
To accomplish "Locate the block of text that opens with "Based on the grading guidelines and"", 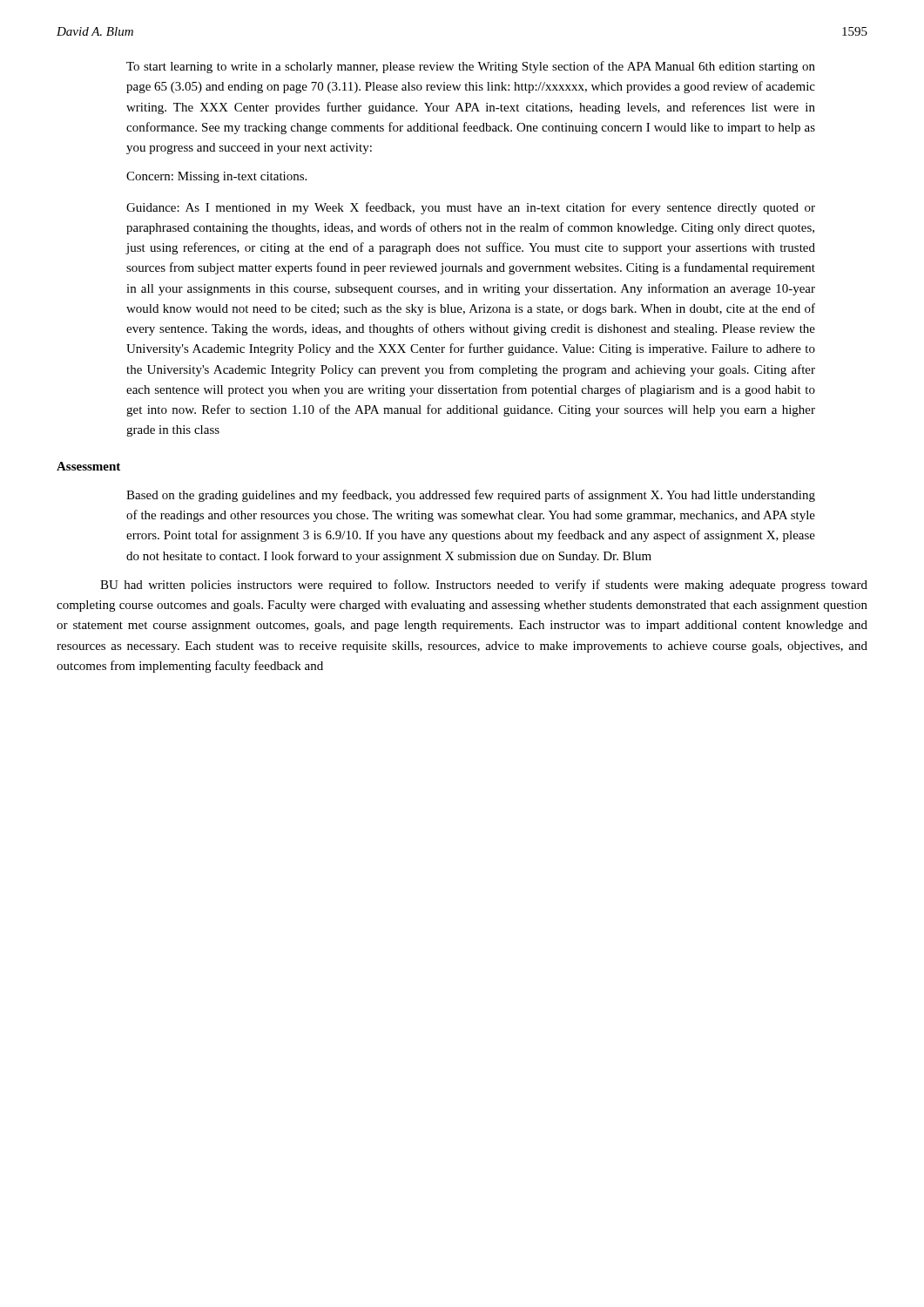I will coord(471,526).
